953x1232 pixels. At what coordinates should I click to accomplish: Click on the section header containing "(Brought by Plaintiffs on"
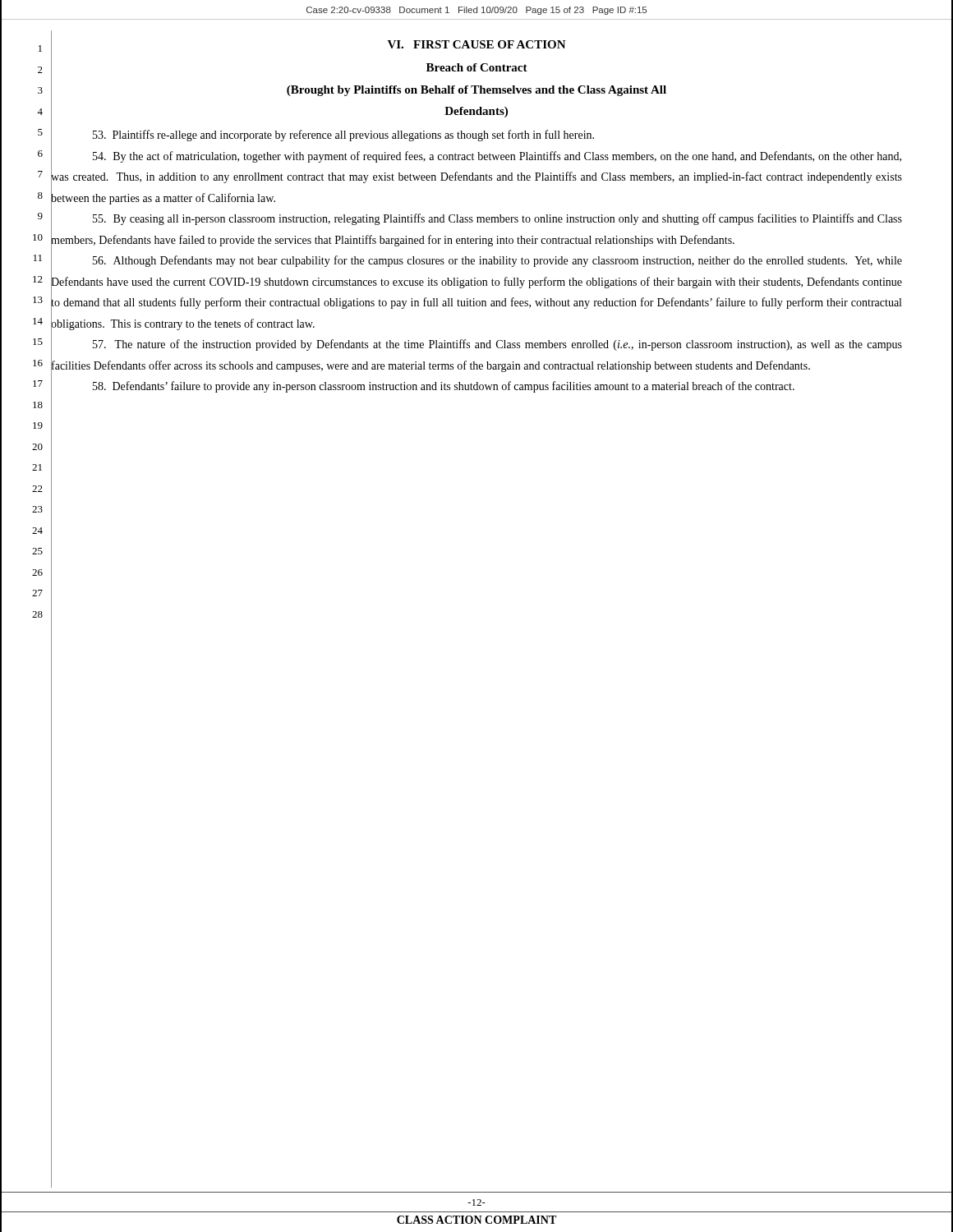point(476,90)
